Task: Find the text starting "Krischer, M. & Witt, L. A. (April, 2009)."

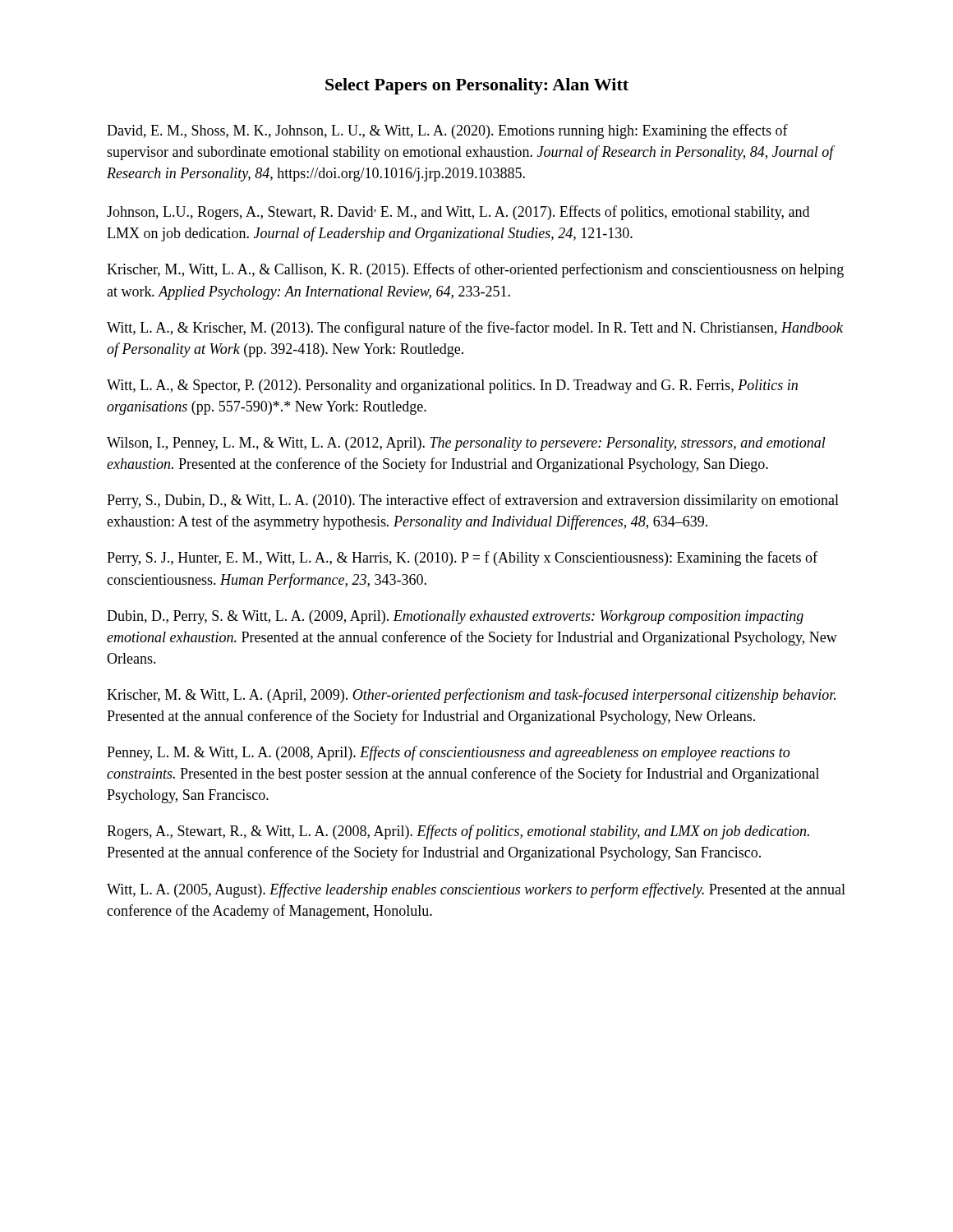Action: [472, 705]
